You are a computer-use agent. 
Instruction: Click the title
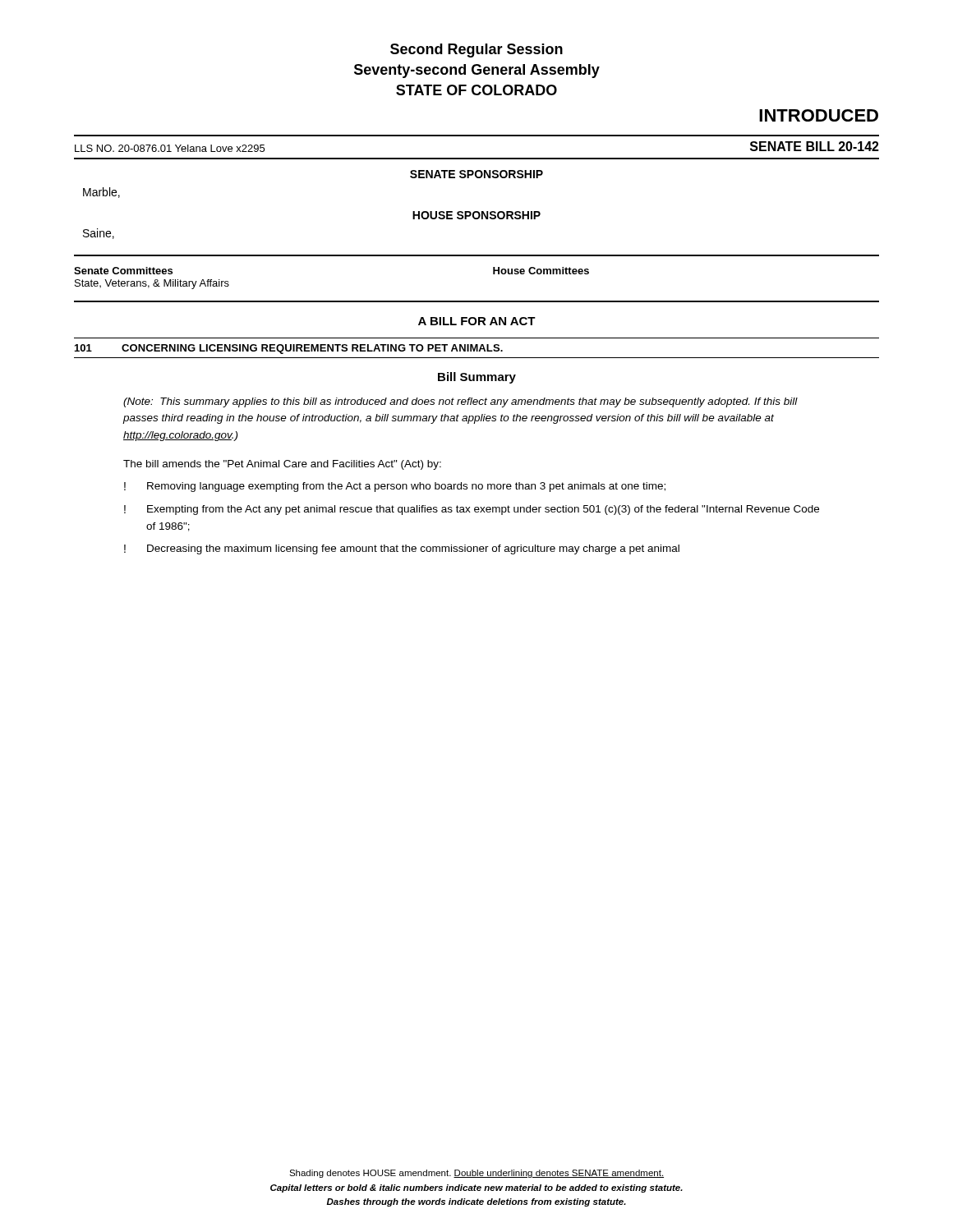476,70
